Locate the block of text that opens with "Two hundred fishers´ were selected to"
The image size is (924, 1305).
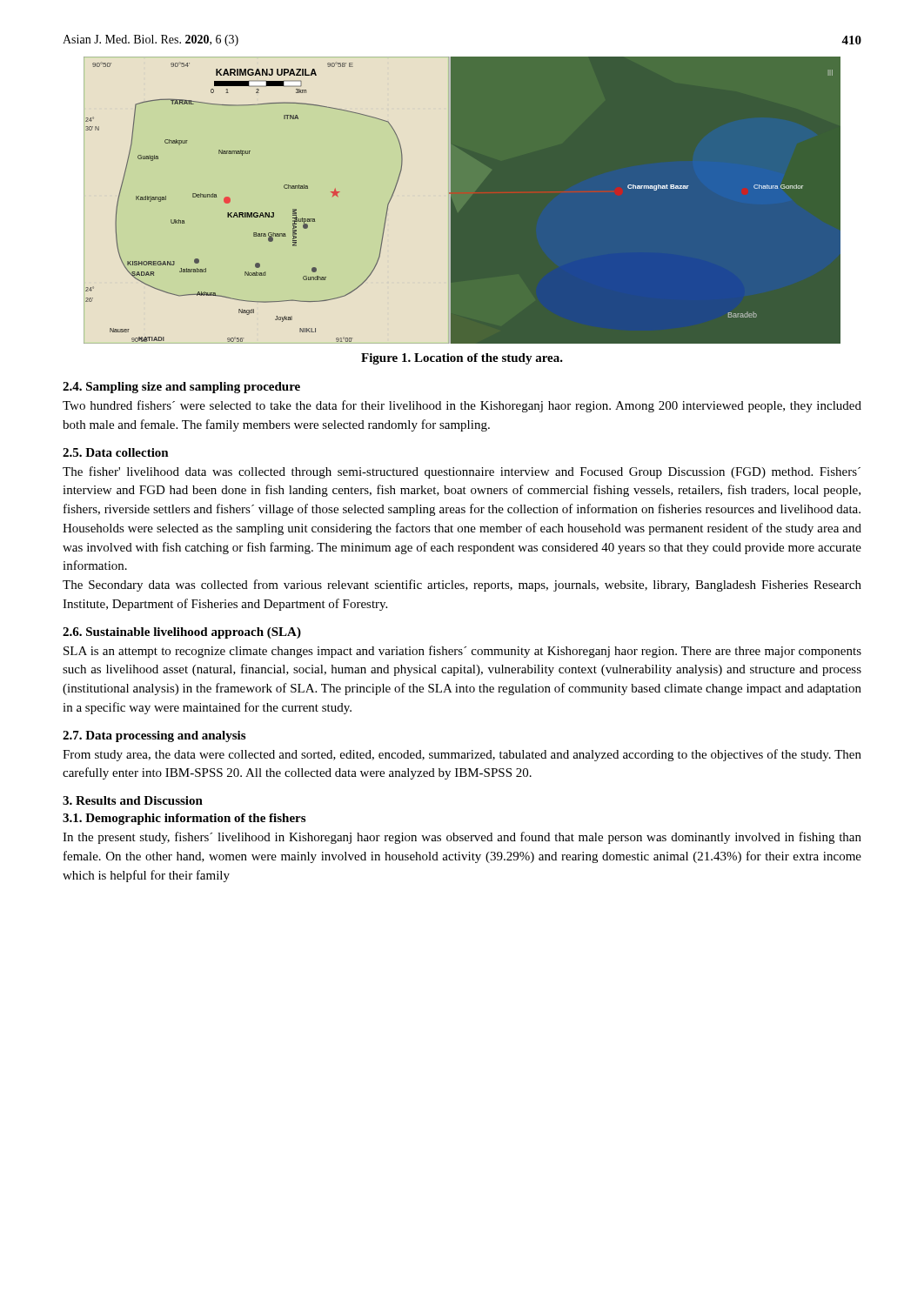click(x=462, y=415)
